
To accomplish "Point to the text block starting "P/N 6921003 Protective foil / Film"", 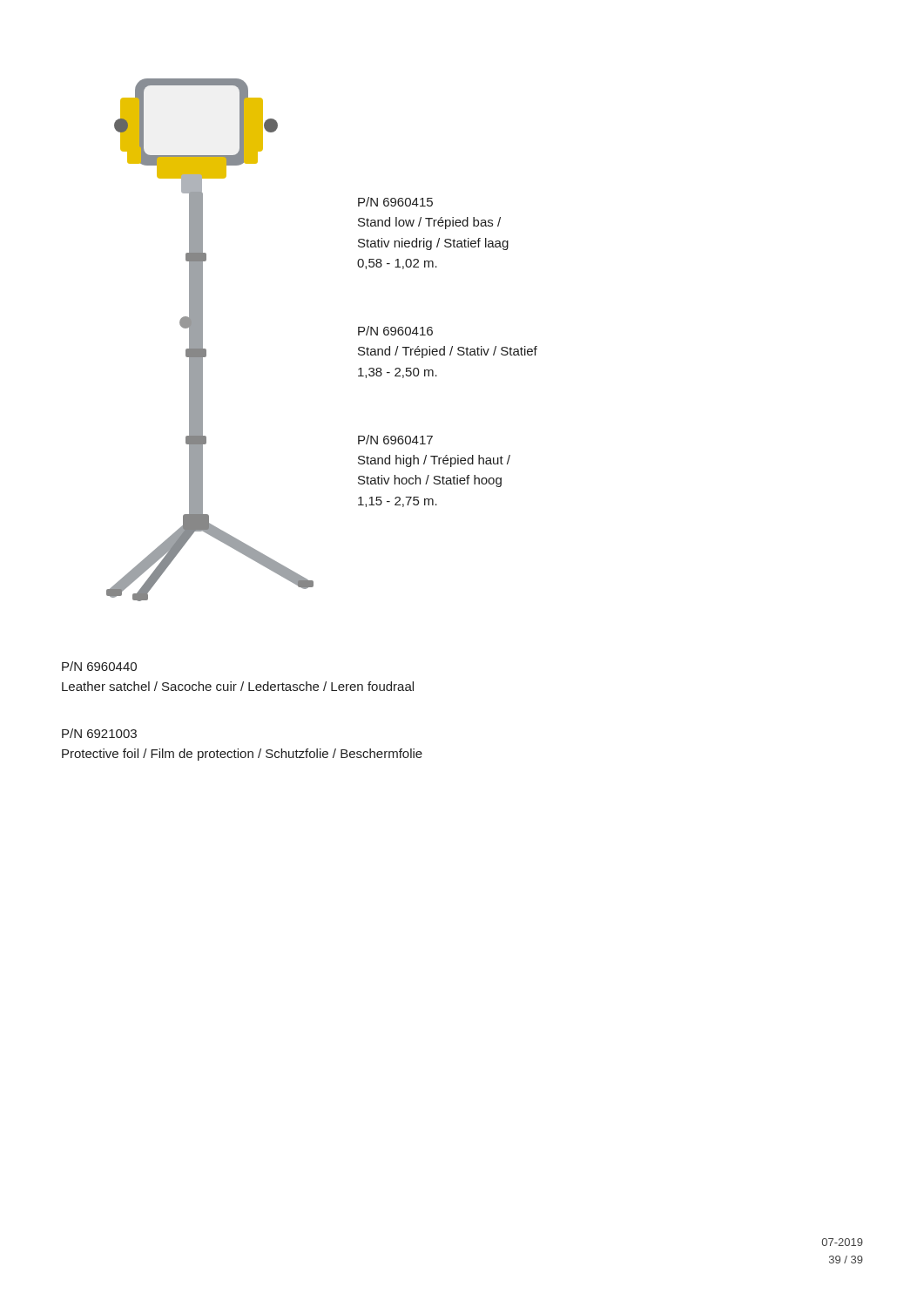I will coord(99,733).
